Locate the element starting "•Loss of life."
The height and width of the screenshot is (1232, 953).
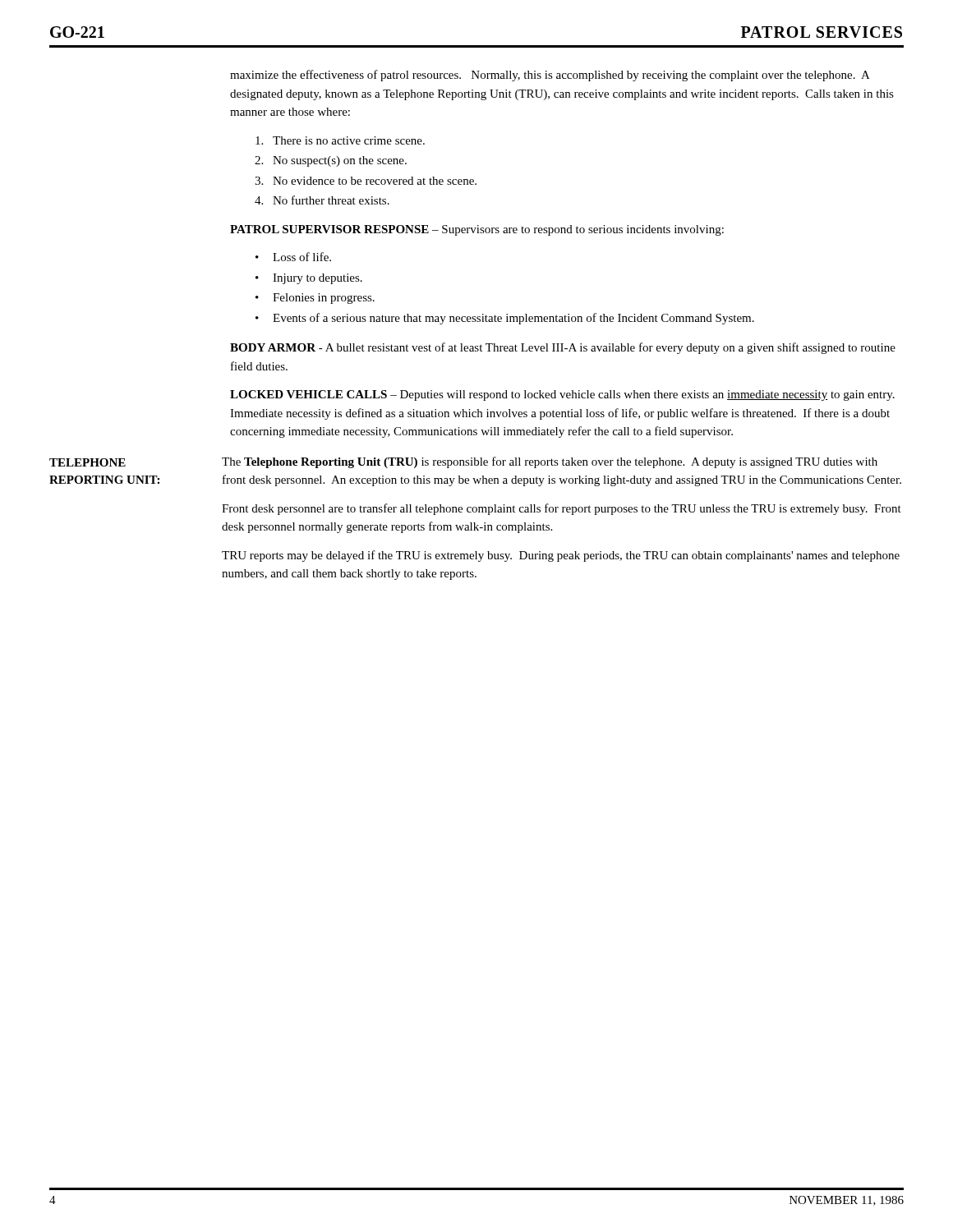click(293, 257)
